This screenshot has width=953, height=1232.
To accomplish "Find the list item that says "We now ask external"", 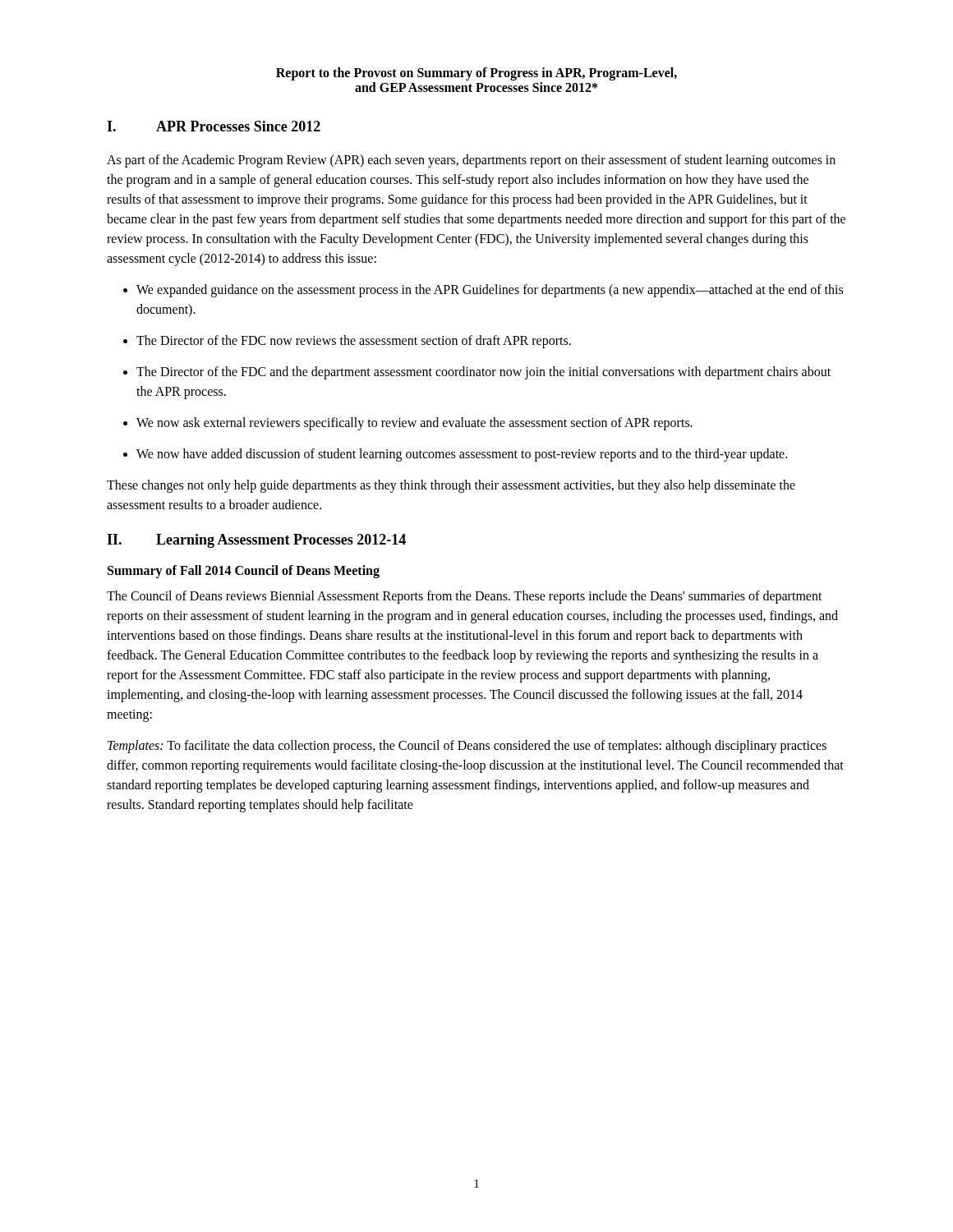I will click(x=476, y=423).
